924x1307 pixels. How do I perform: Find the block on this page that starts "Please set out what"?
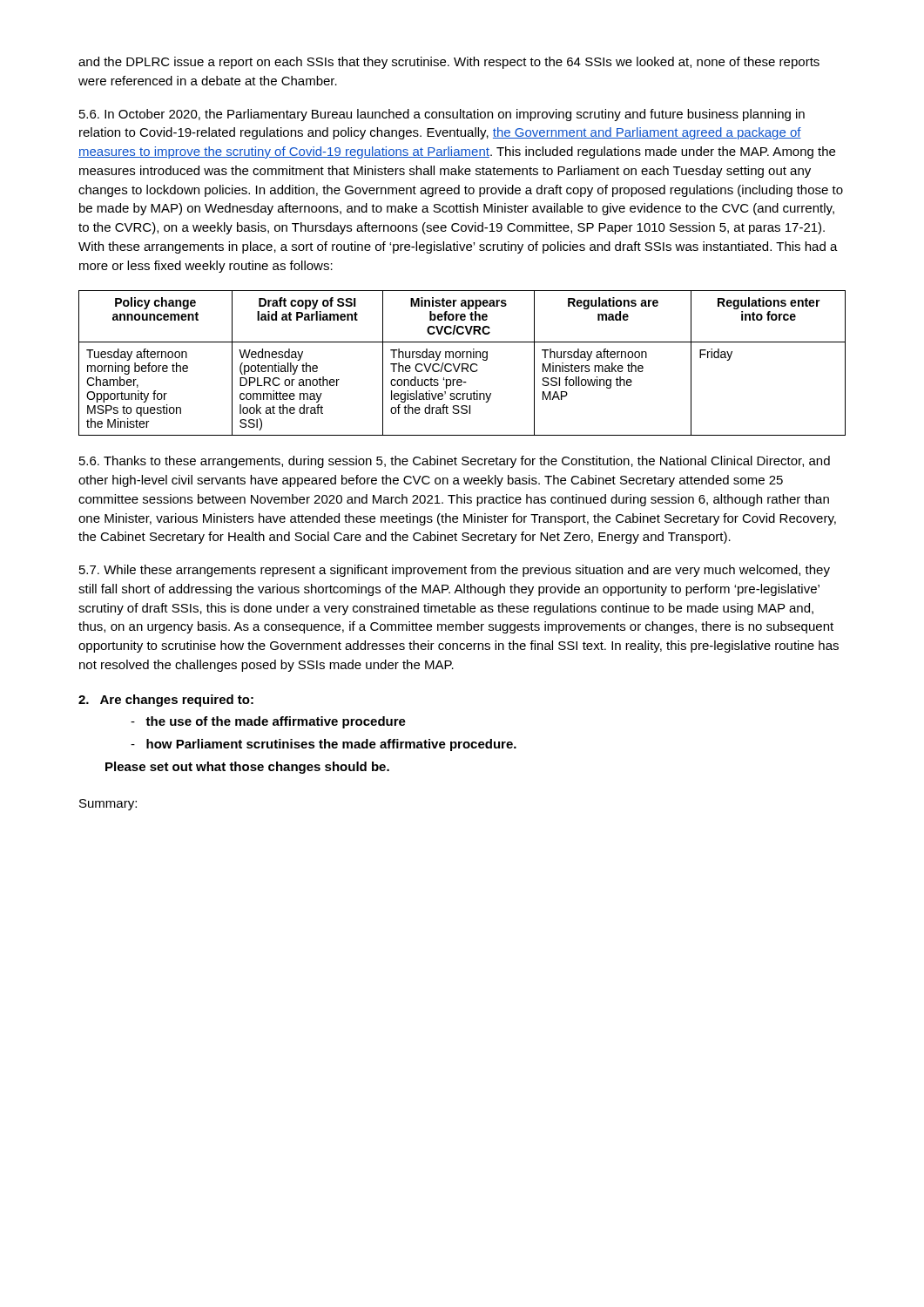click(x=247, y=768)
